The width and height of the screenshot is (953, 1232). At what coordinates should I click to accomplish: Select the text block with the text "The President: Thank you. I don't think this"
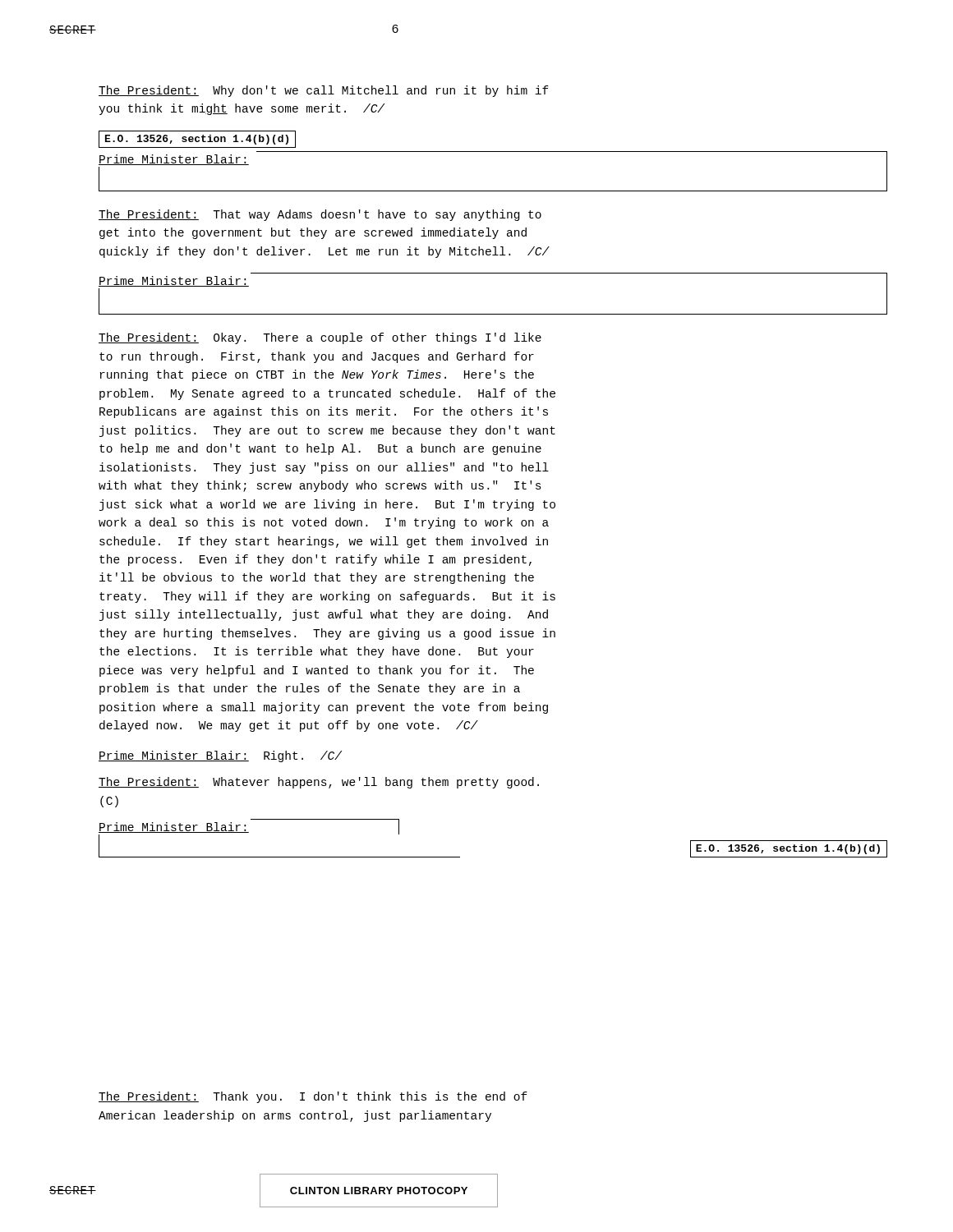pyautogui.click(x=313, y=1107)
